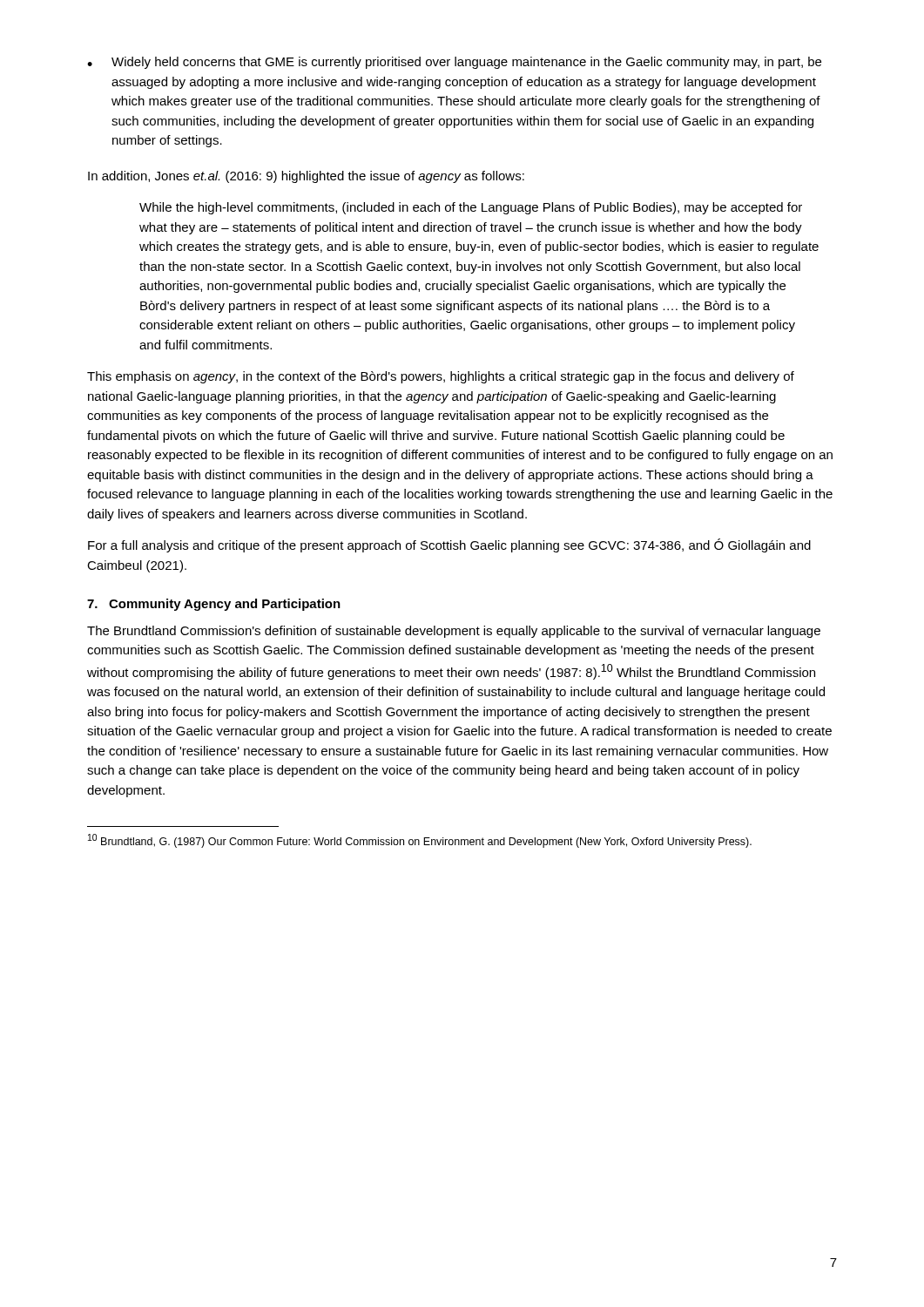Select the text block that says "This emphasis on agency, in the"
Image resolution: width=924 pixels, height=1307 pixels.
(x=460, y=445)
